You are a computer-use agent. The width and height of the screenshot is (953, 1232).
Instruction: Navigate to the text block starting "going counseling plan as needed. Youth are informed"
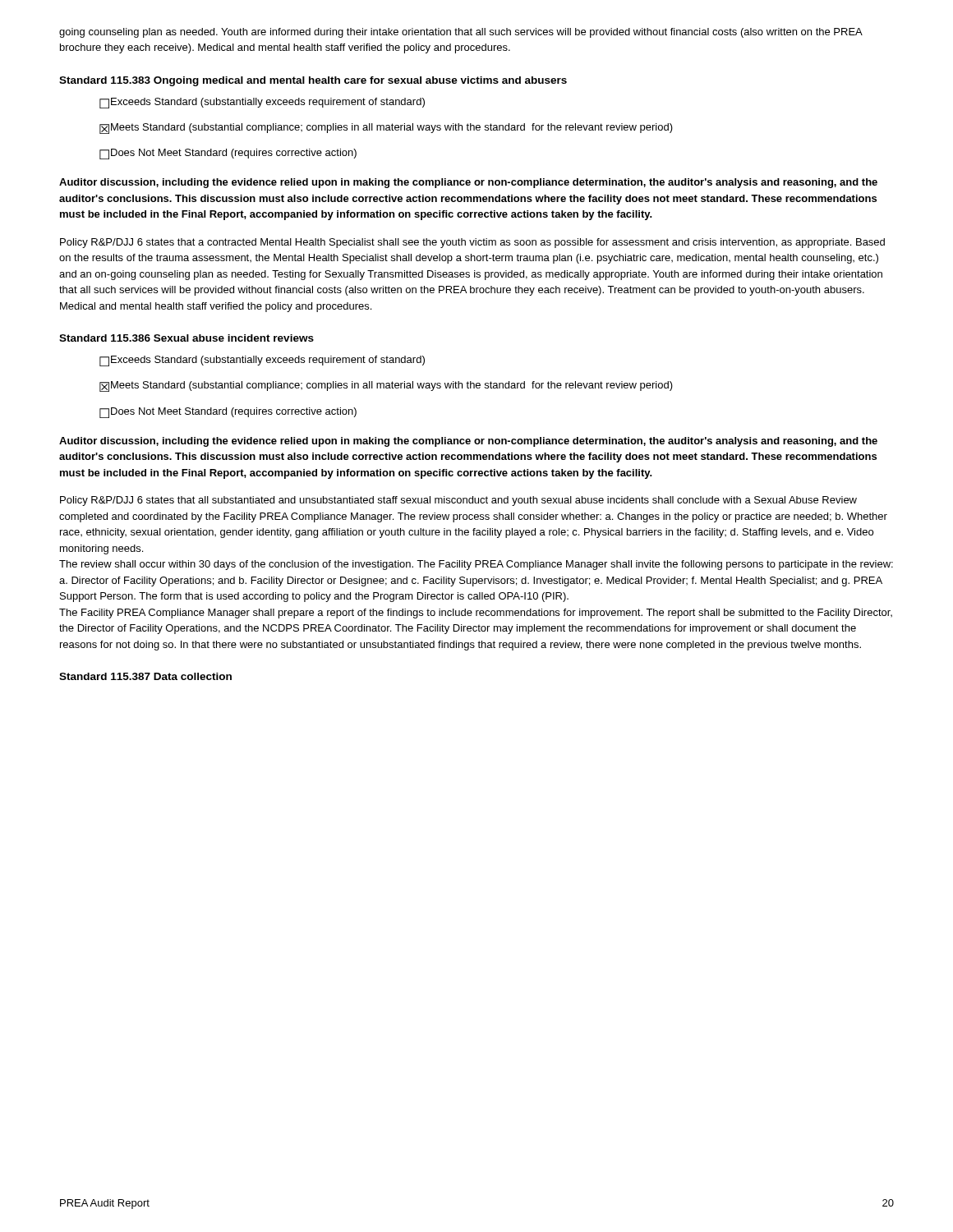point(460,39)
